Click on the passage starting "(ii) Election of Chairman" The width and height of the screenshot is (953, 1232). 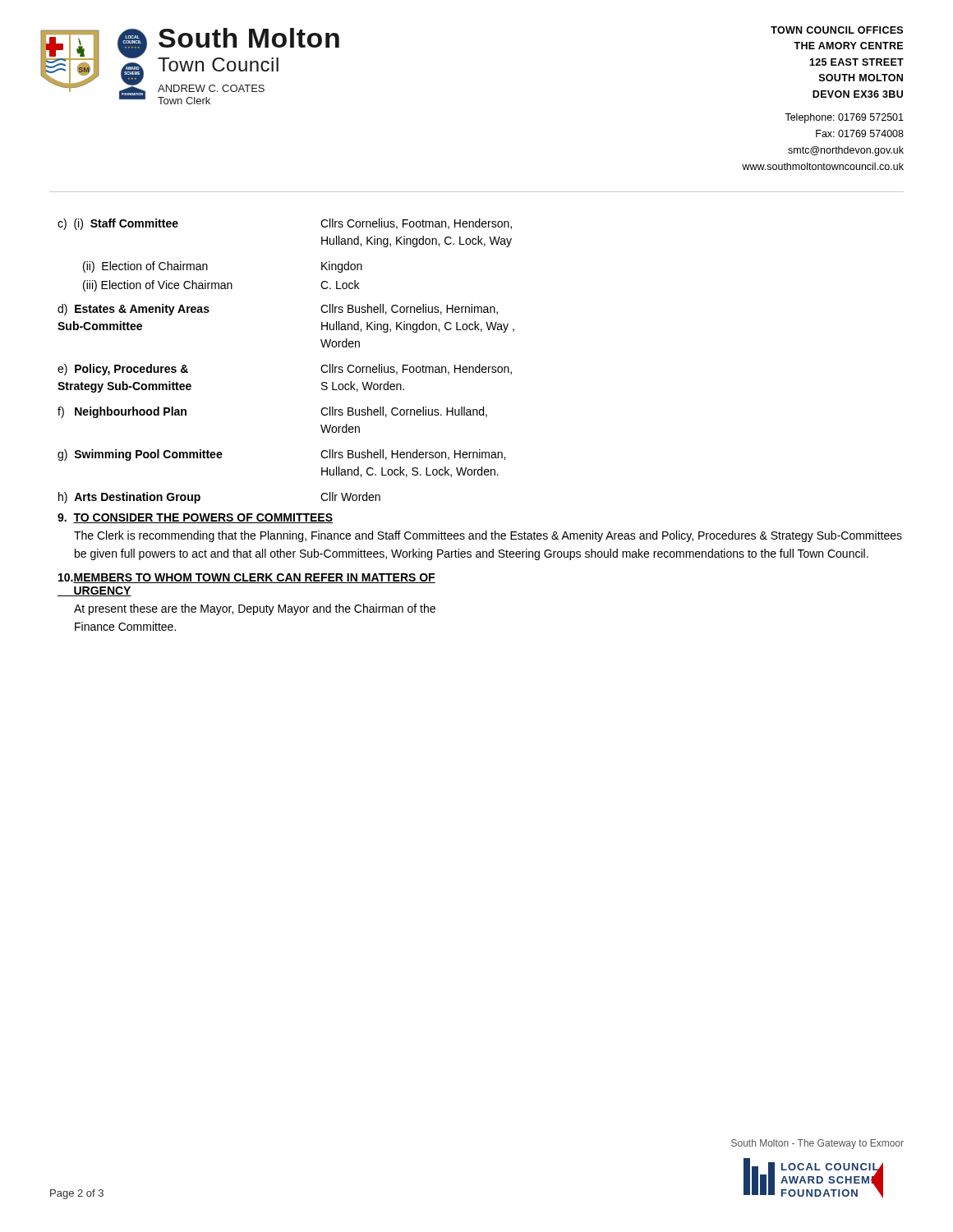[147, 267]
